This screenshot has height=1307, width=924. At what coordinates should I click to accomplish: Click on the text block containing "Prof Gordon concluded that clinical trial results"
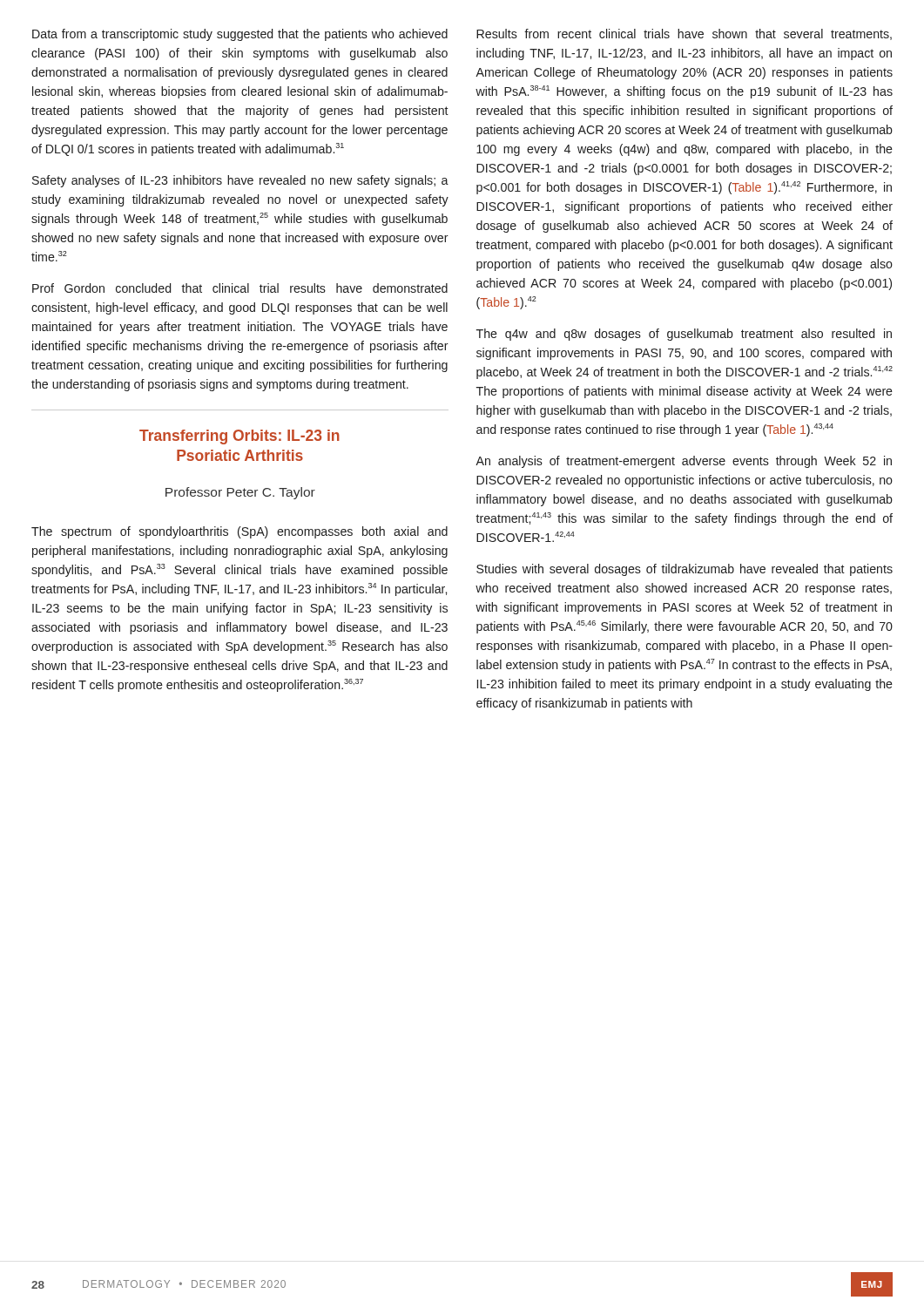point(240,336)
